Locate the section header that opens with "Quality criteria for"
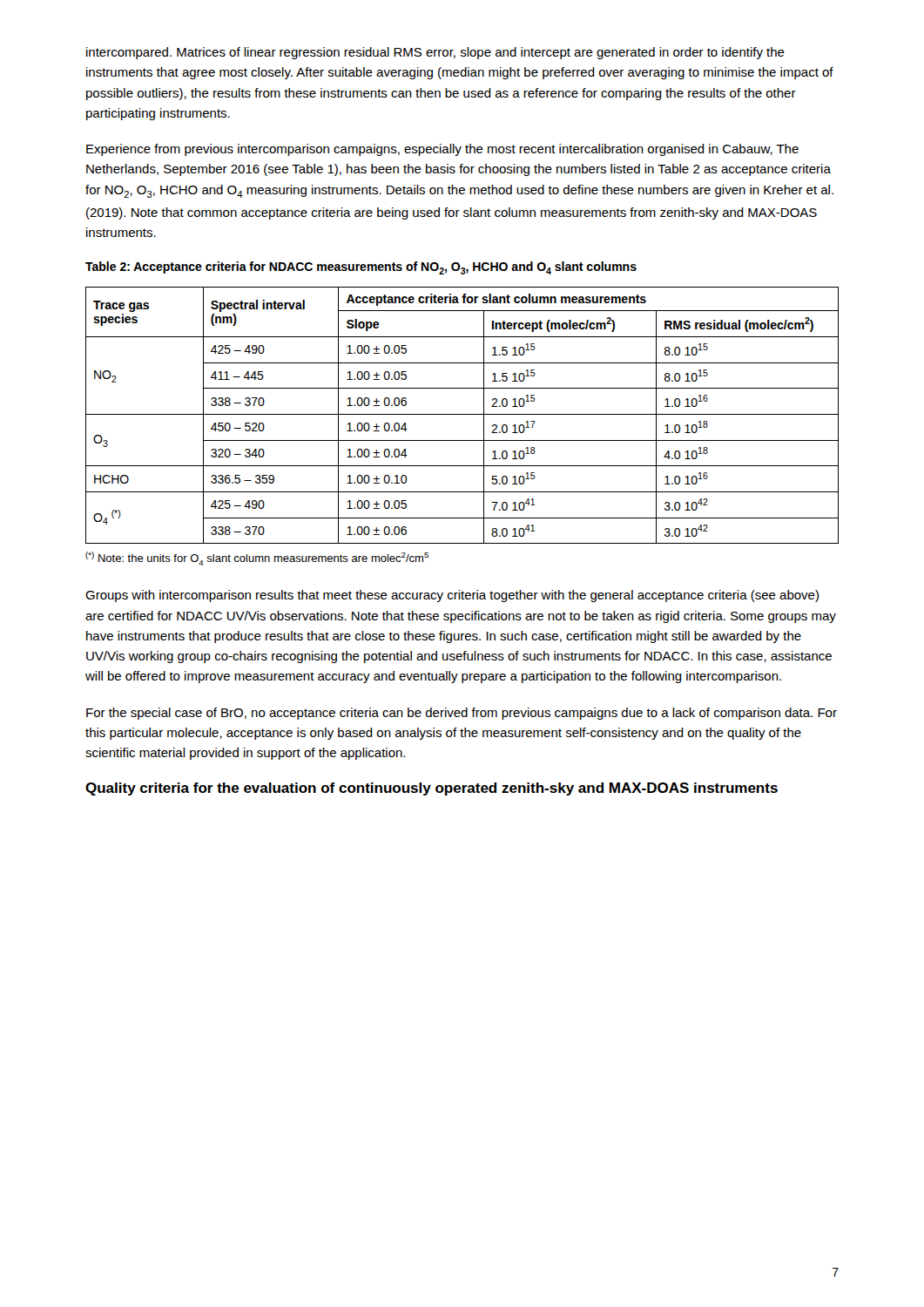 pyautogui.click(x=432, y=788)
